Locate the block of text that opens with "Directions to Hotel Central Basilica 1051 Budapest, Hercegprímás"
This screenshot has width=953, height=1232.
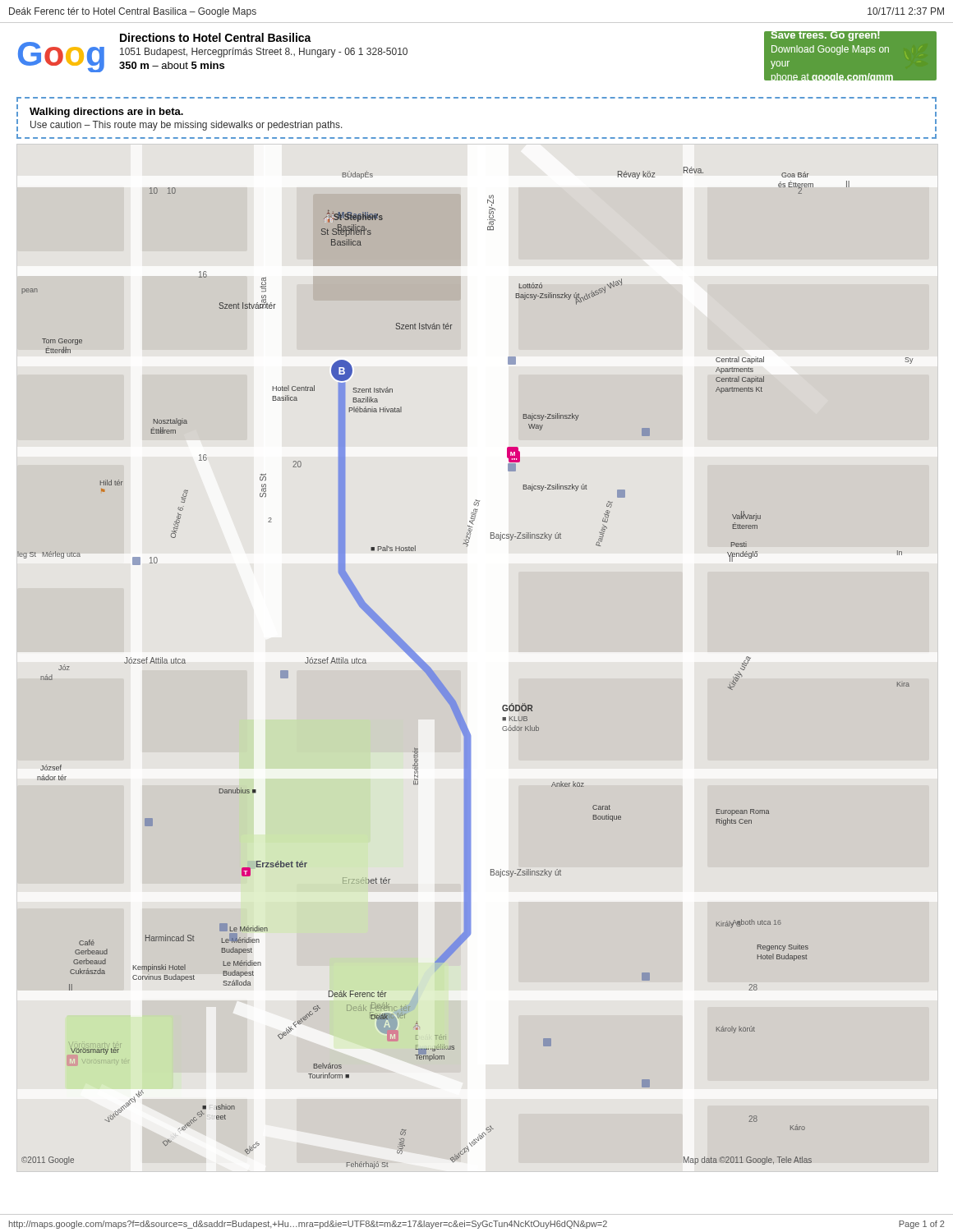coord(316,51)
